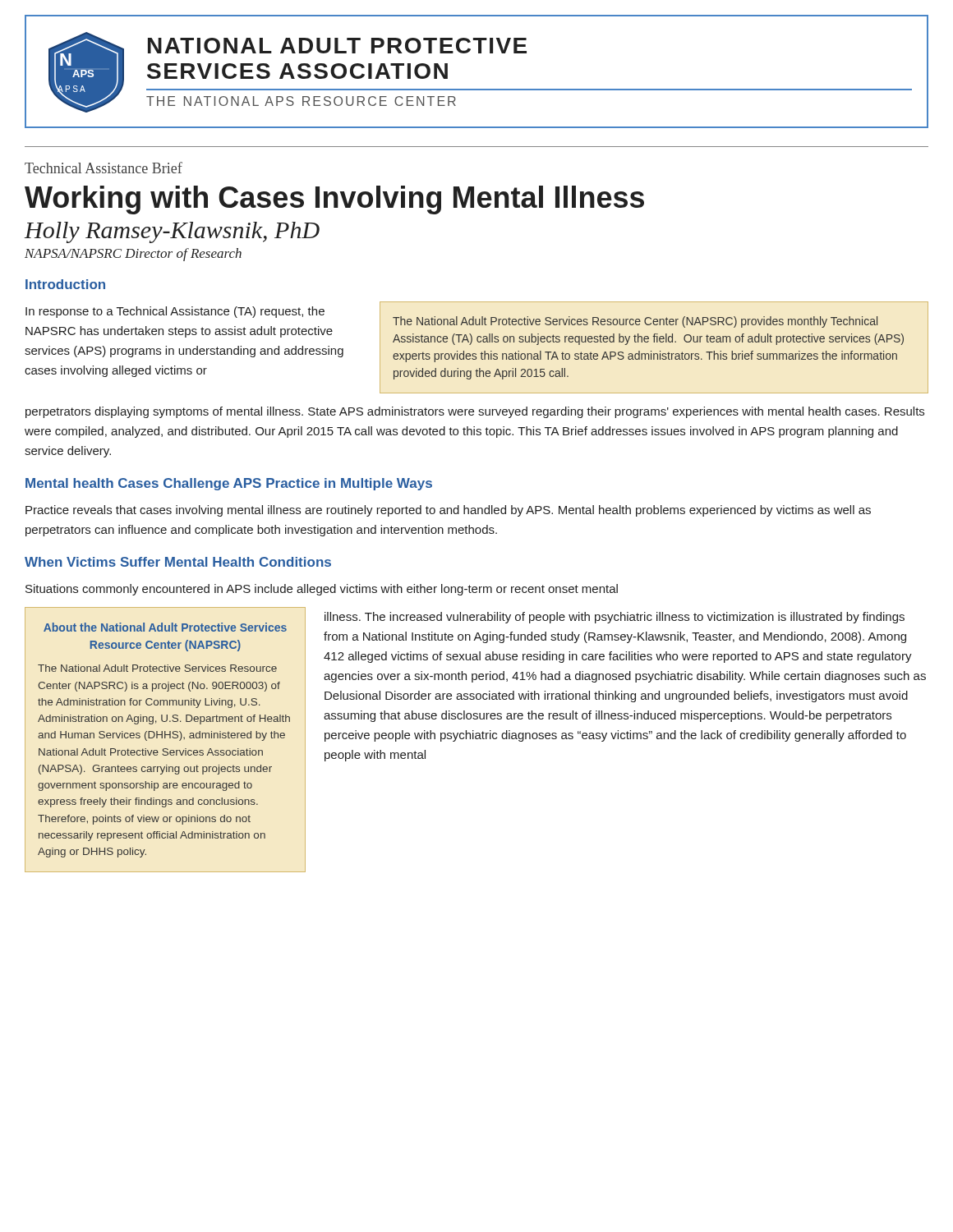
Task: Find the text block that says "perpetrators displaying symptoms of"
Action: tap(475, 431)
